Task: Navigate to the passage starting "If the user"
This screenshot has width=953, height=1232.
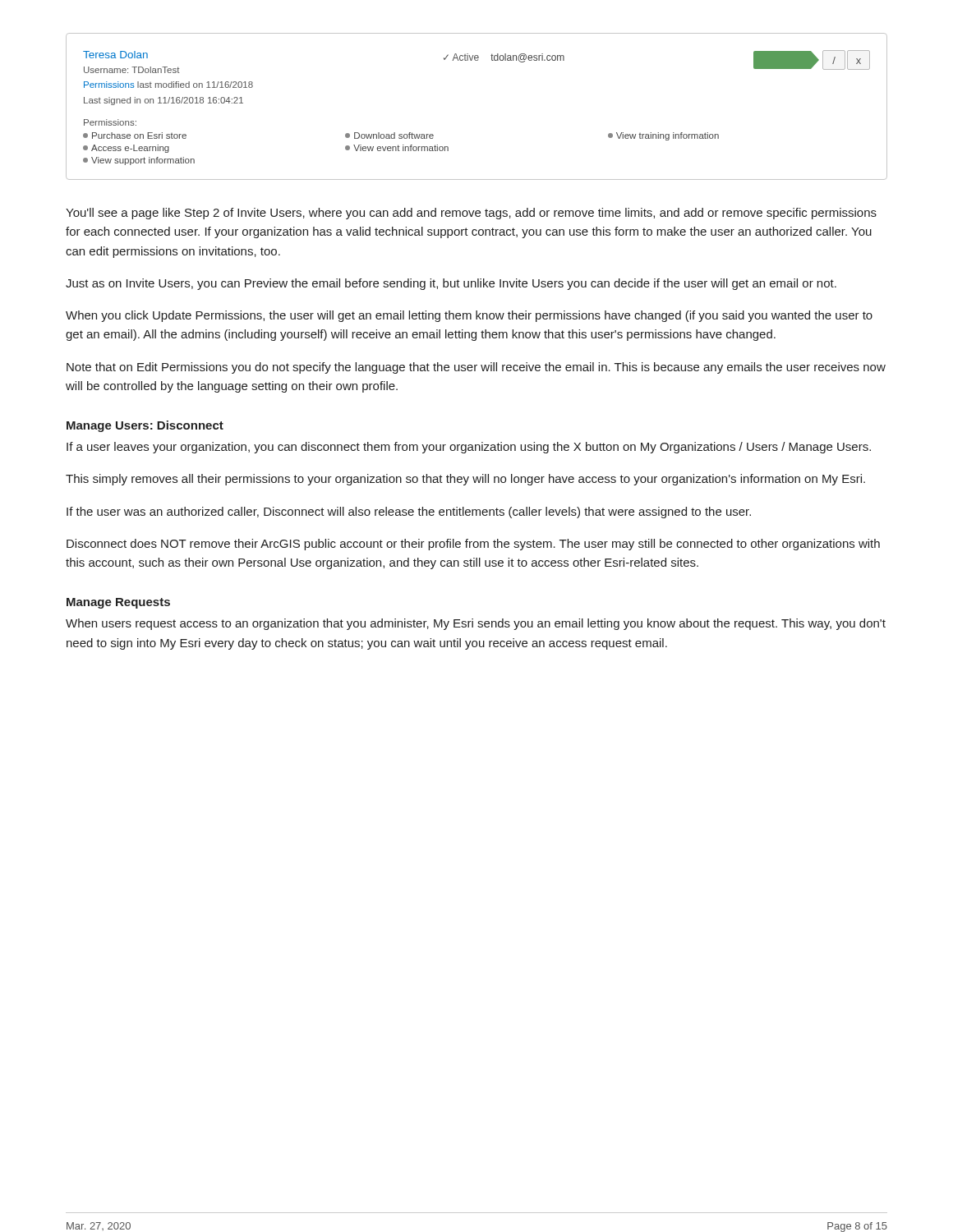Action: pyautogui.click(x=409, y=511)
